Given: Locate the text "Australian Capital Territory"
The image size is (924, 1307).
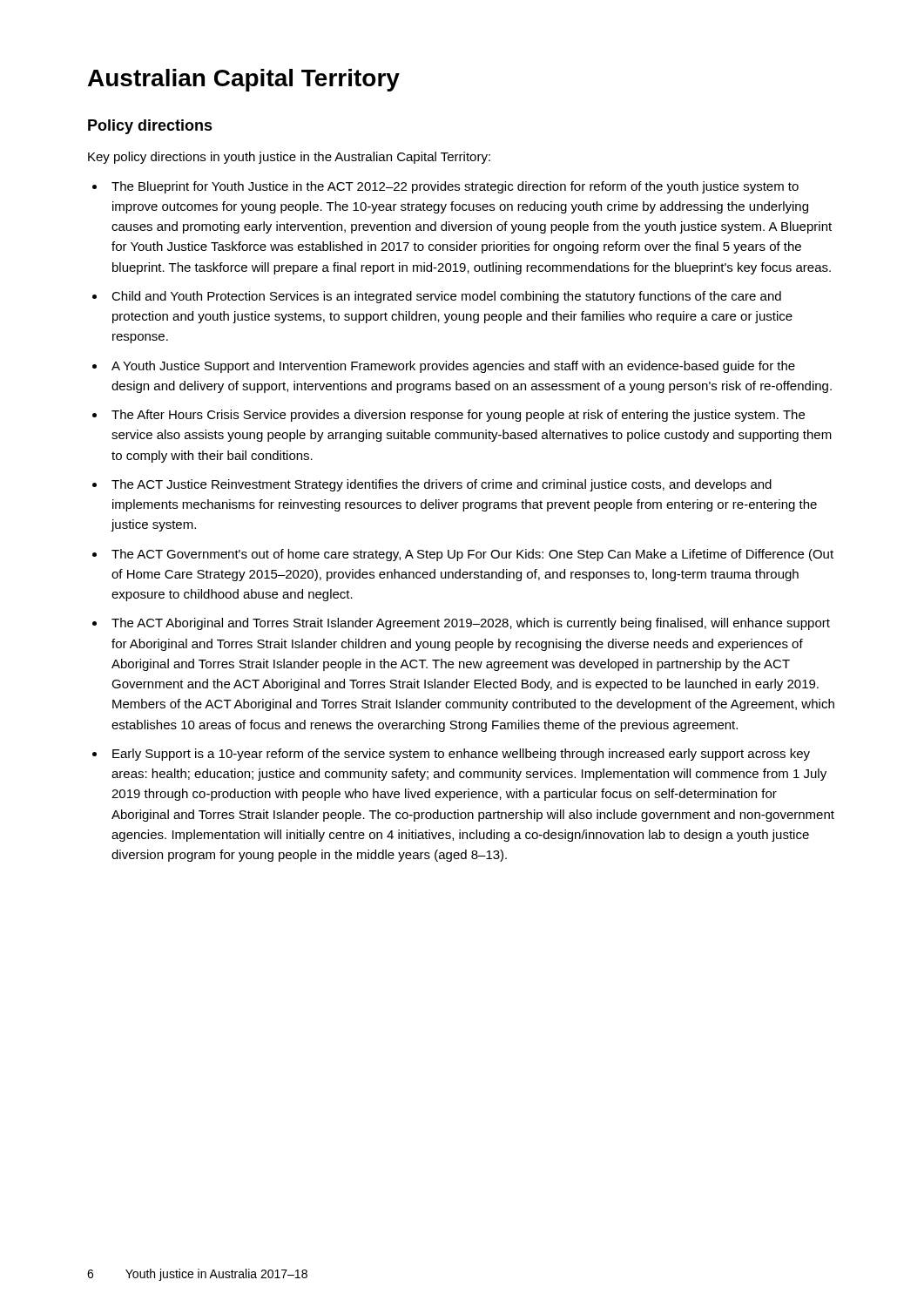Looking at the screenshot, I should 243,78.
